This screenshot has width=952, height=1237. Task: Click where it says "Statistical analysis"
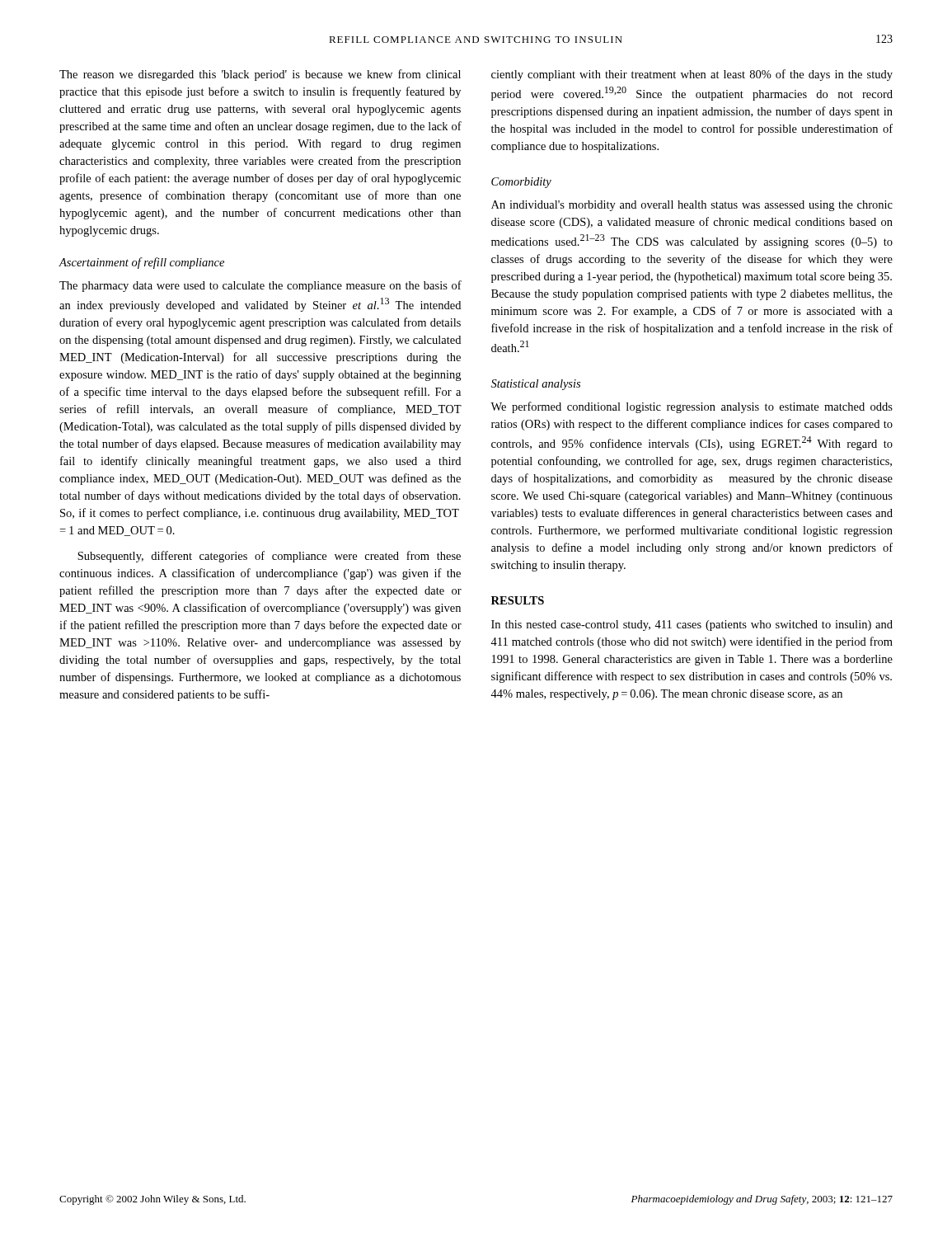pyautogui.click(x=536, y=385)
